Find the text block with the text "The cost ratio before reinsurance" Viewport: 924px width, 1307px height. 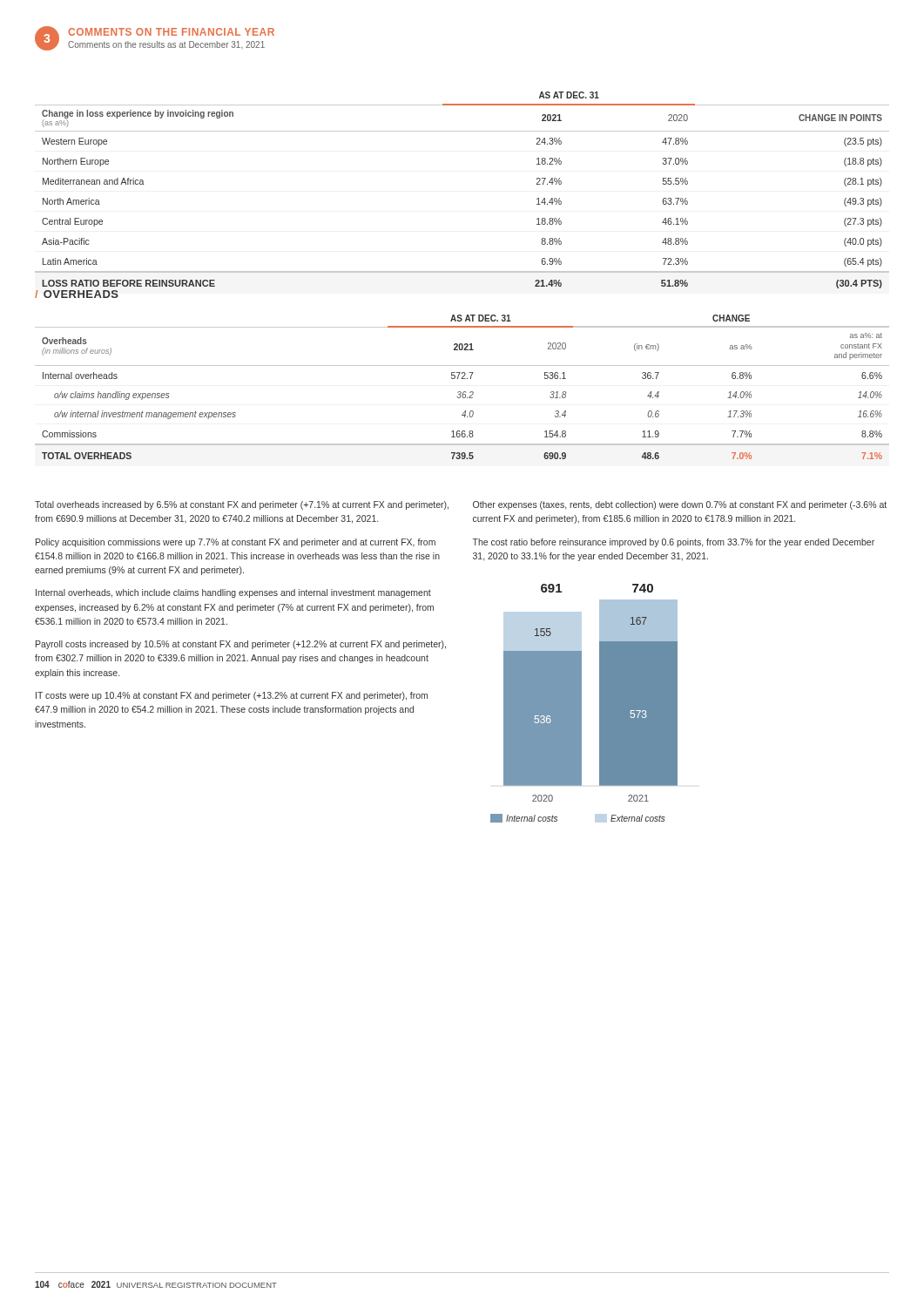click(673, 549)
